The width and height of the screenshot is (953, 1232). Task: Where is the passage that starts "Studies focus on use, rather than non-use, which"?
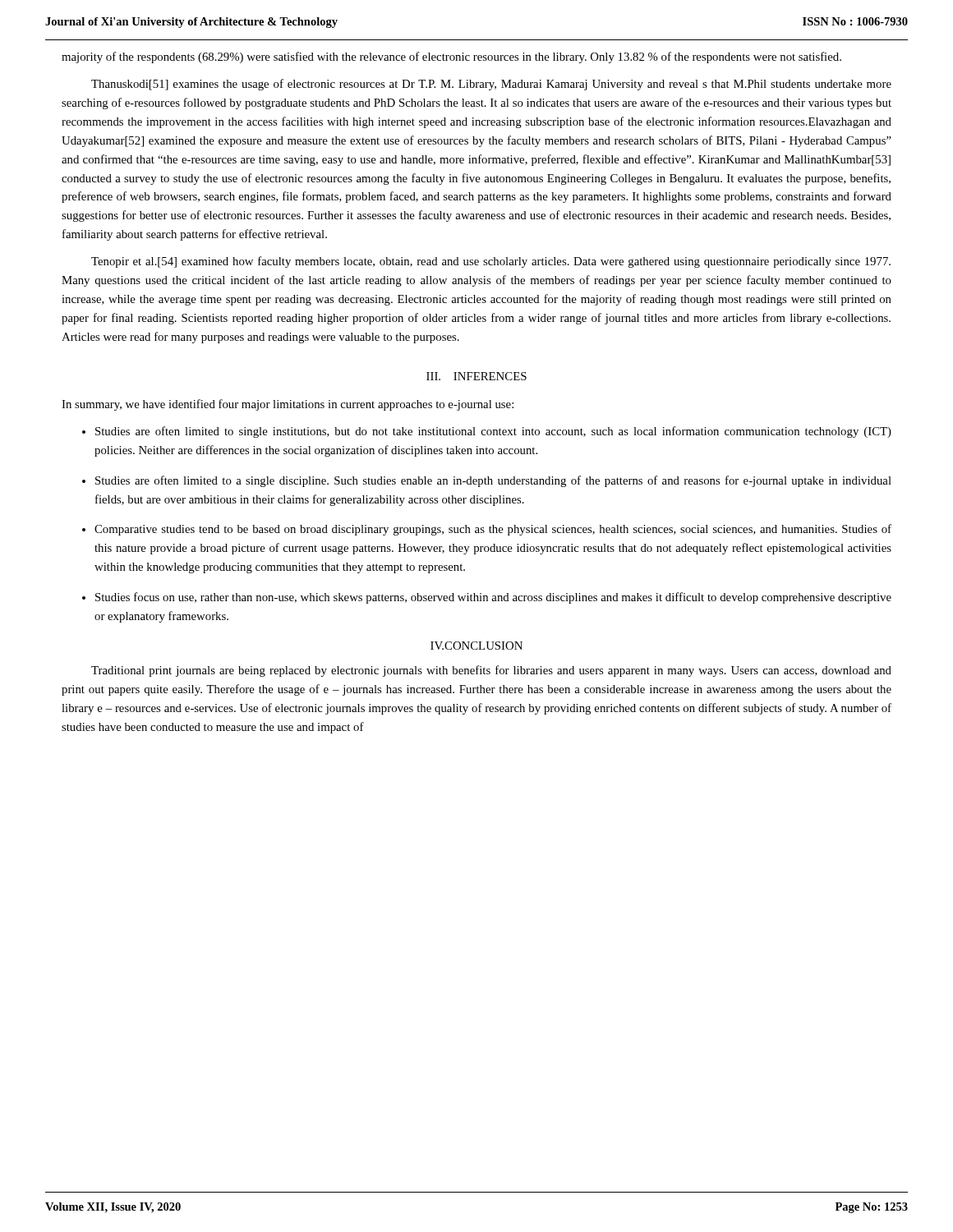point(493,607)
